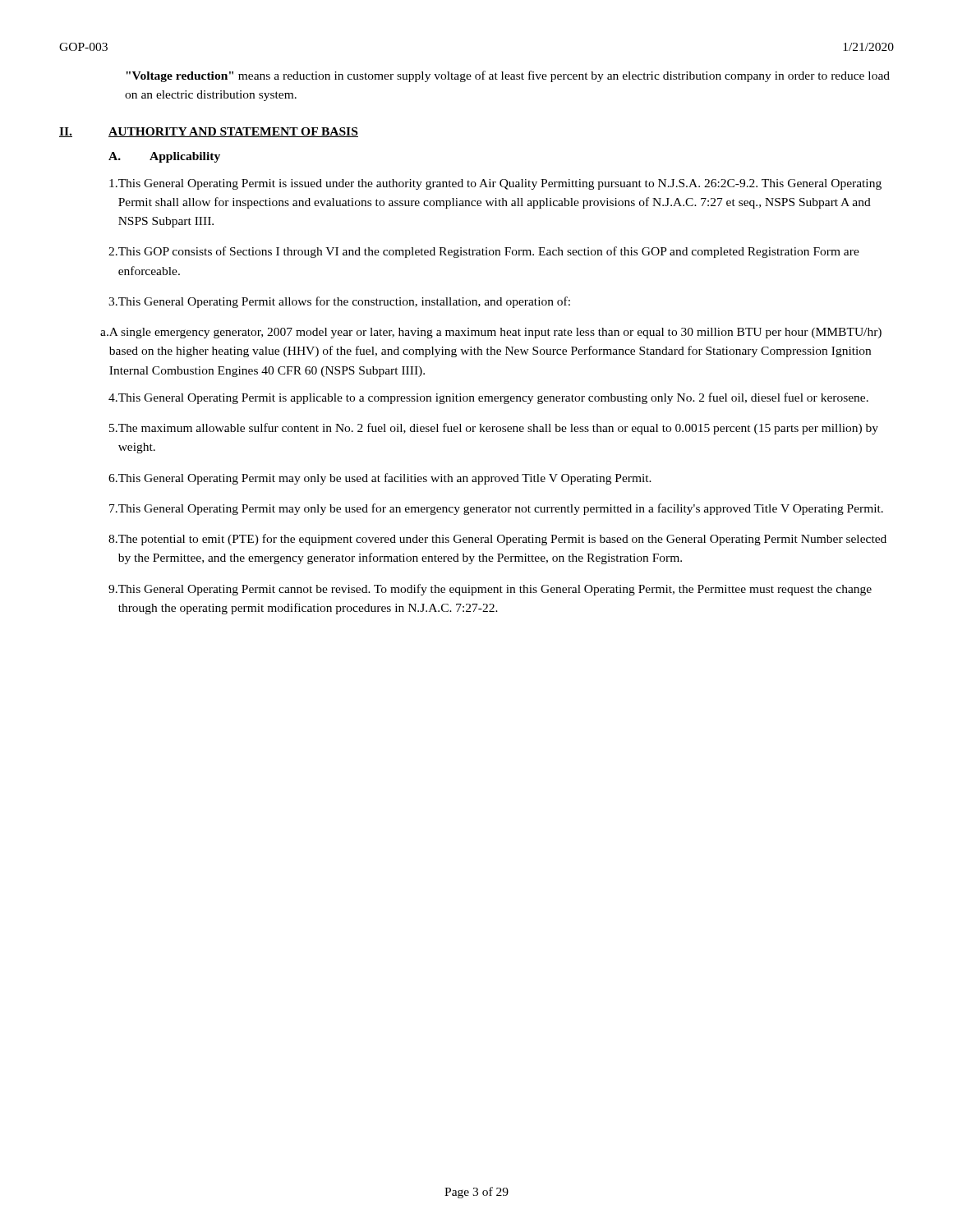Locate the text "A. Applicability"
The width and height of the screenshot is (953, 1232).
[x=164, y=156]
